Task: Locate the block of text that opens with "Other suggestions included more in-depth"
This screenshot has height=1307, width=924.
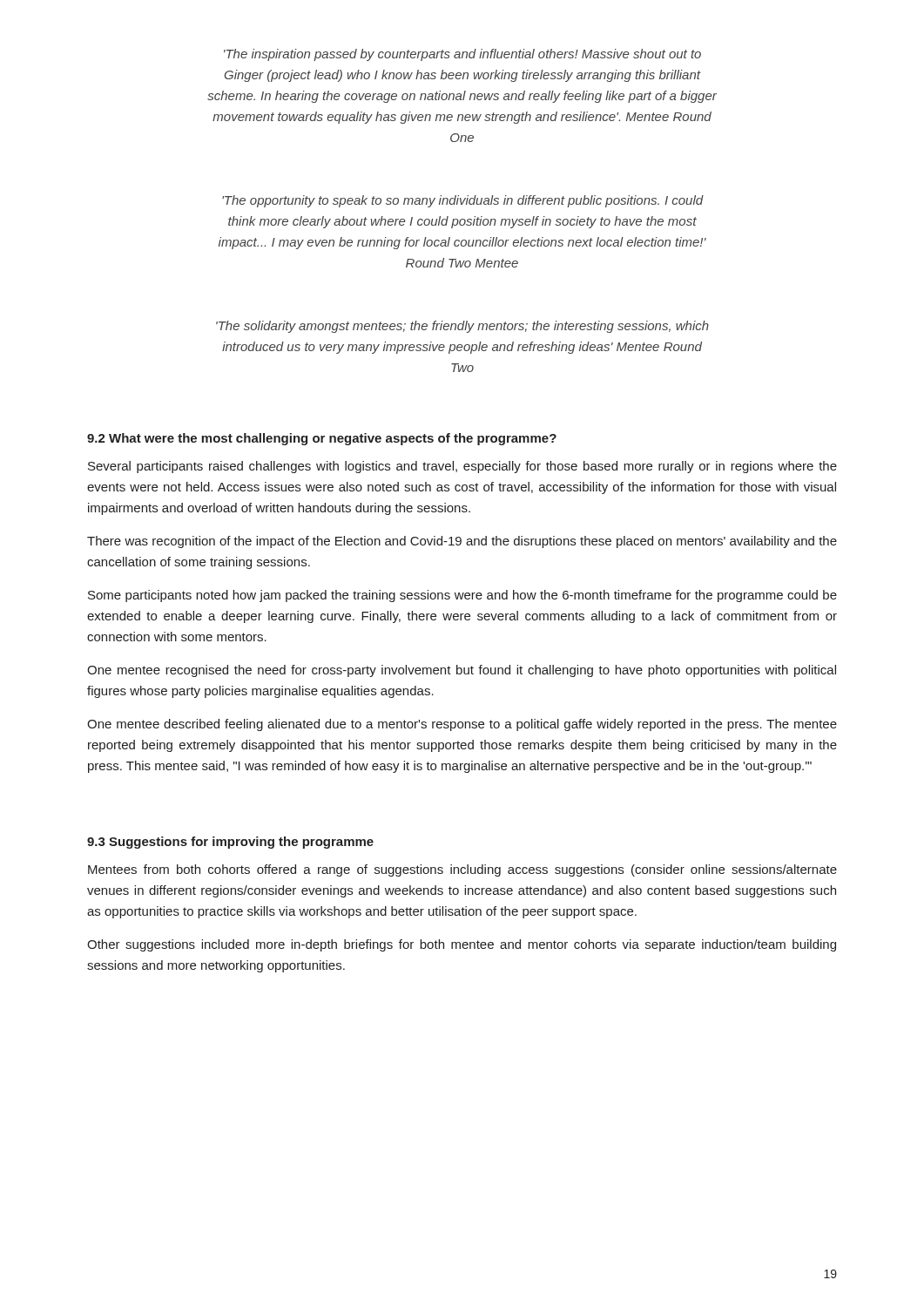Action: tap(462, 955)
